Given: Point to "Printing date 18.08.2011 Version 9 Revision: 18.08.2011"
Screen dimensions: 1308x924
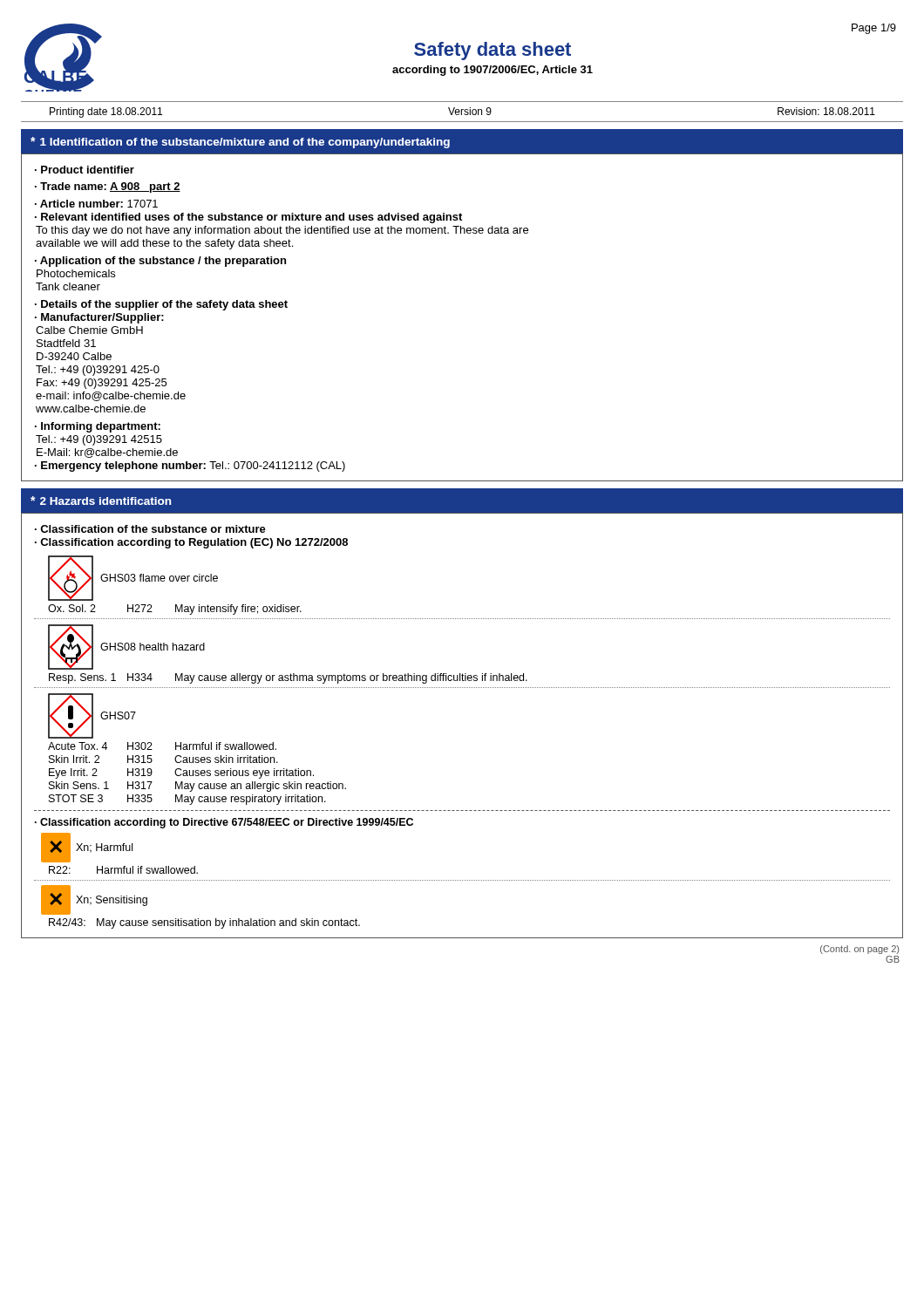Looking at the screenshot, I should [462, 112].
